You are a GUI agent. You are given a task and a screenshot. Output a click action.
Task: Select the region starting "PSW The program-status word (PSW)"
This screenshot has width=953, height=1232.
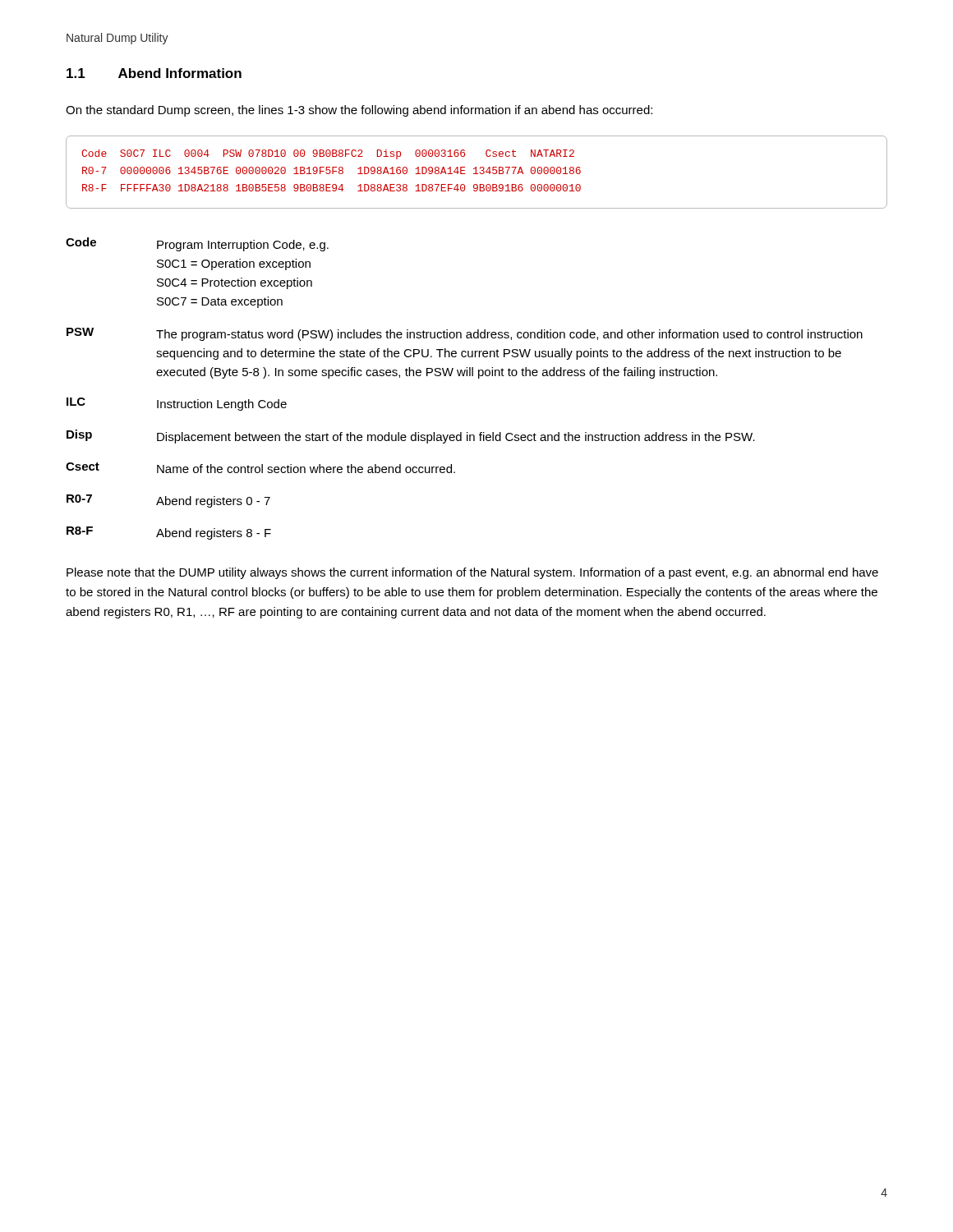pos(476,353)
